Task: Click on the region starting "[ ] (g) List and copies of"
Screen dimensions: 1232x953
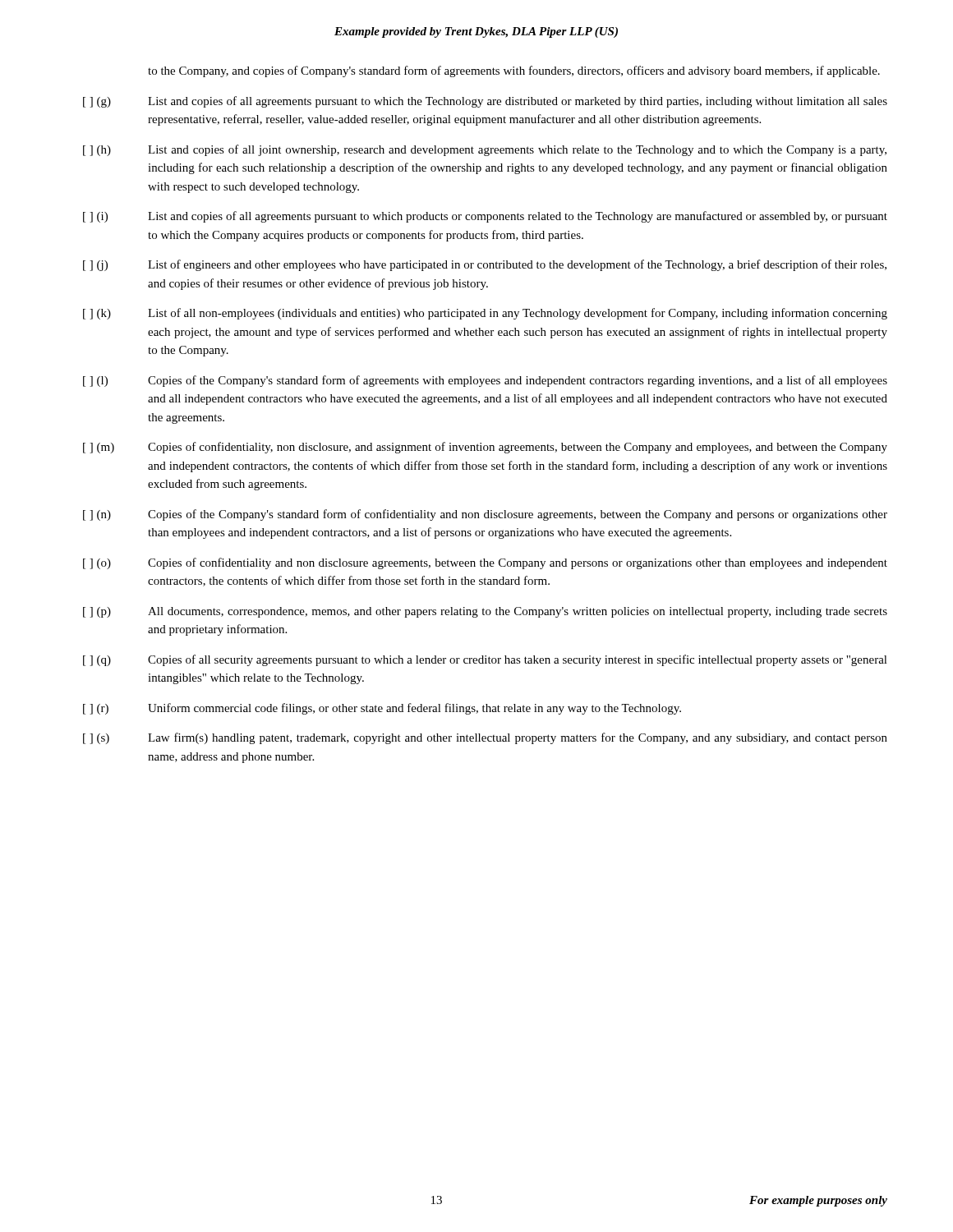Action: point(485,110)
